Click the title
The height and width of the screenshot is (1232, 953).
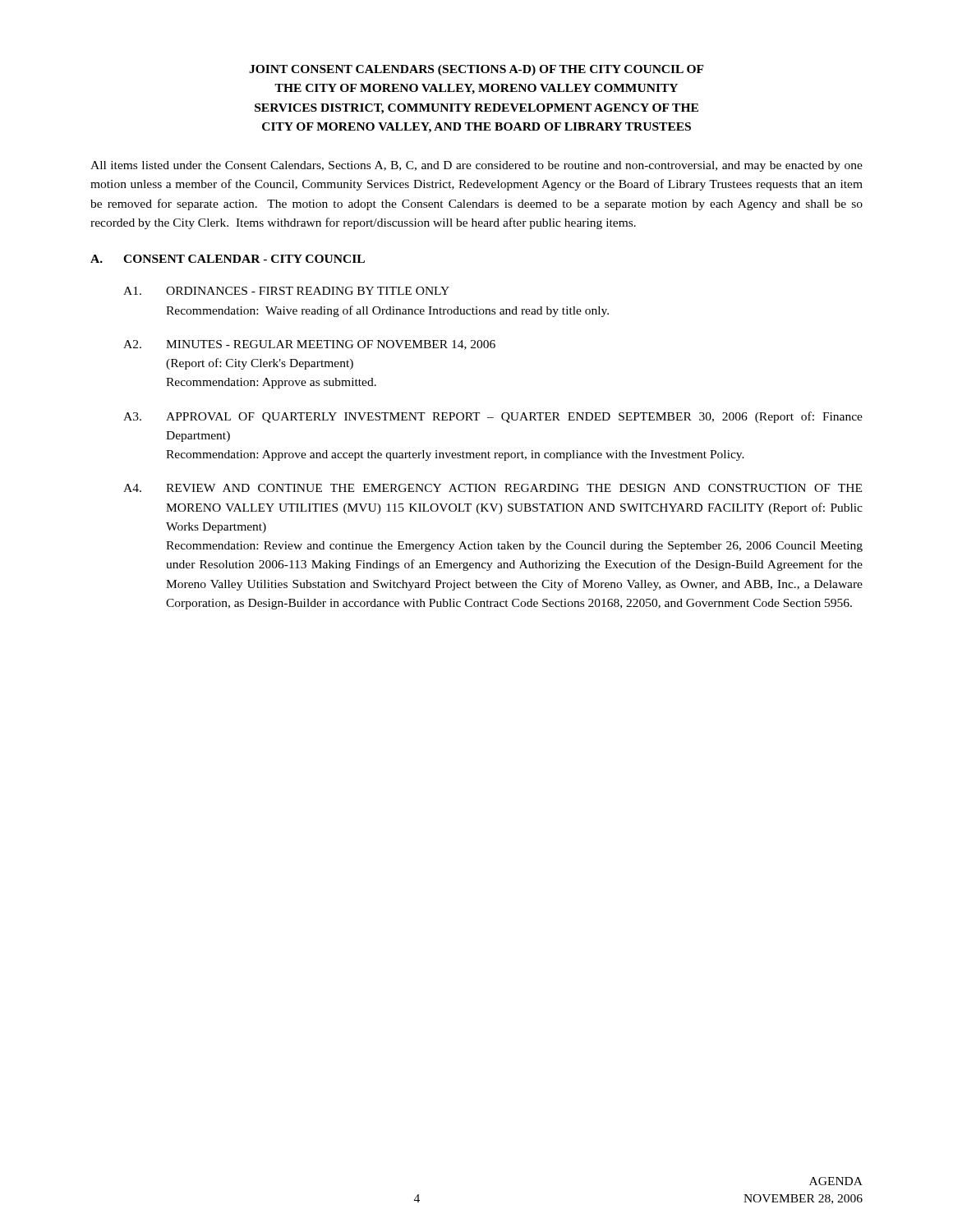coord(476,97)
